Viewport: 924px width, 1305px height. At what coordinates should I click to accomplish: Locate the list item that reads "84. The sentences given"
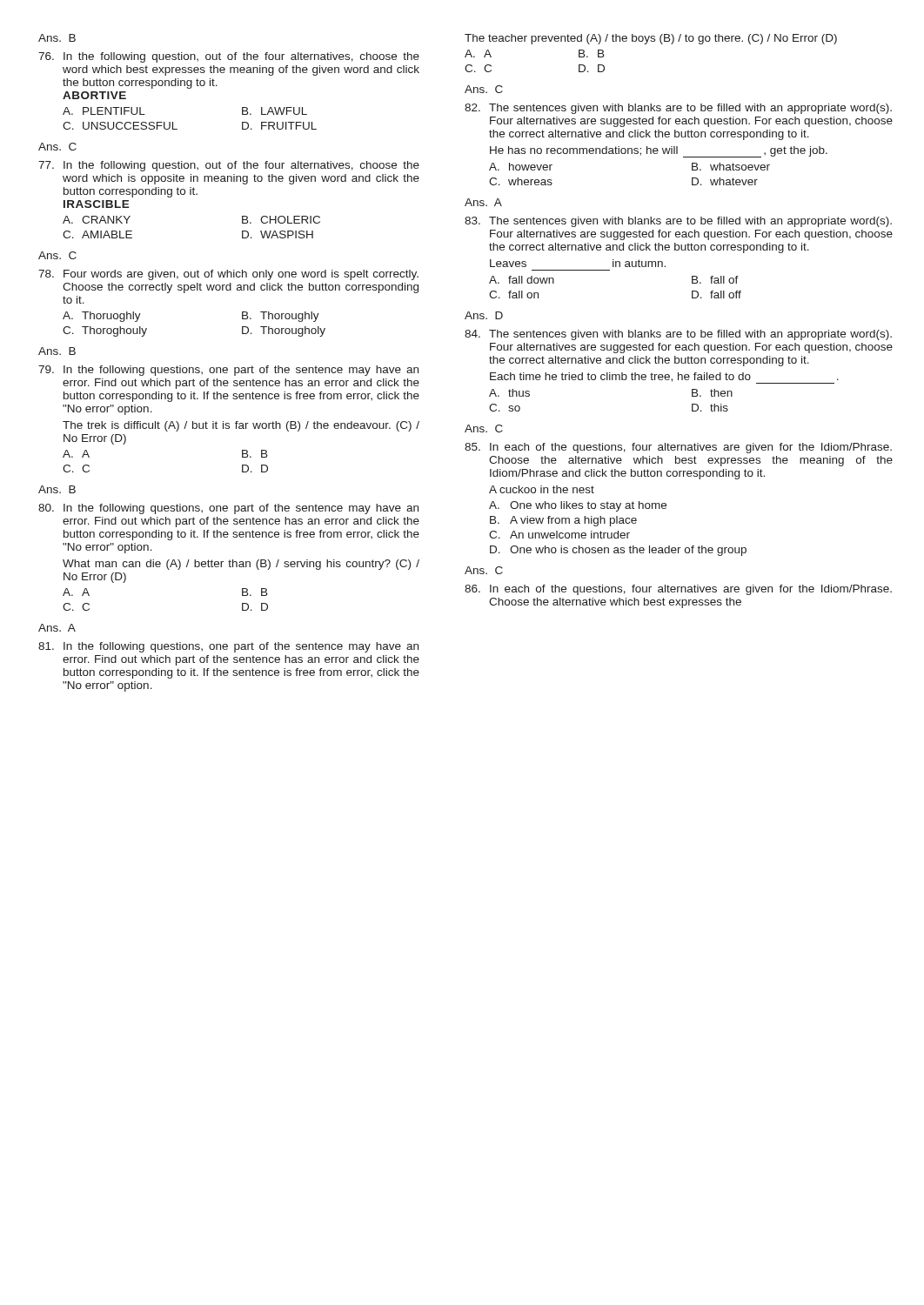[679, 372]
